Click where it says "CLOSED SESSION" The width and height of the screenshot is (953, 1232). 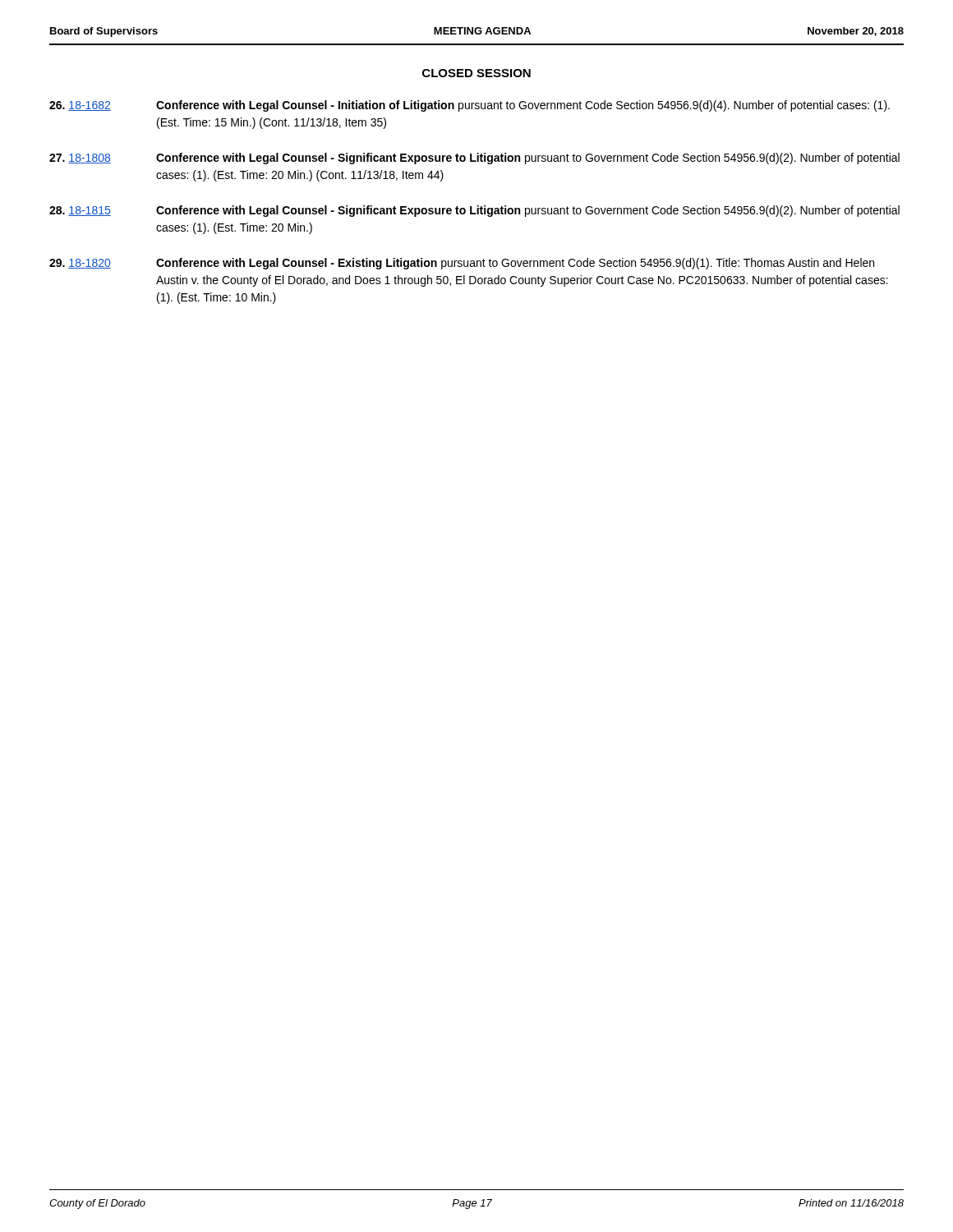pyautogui.click(x=476, y=73)
